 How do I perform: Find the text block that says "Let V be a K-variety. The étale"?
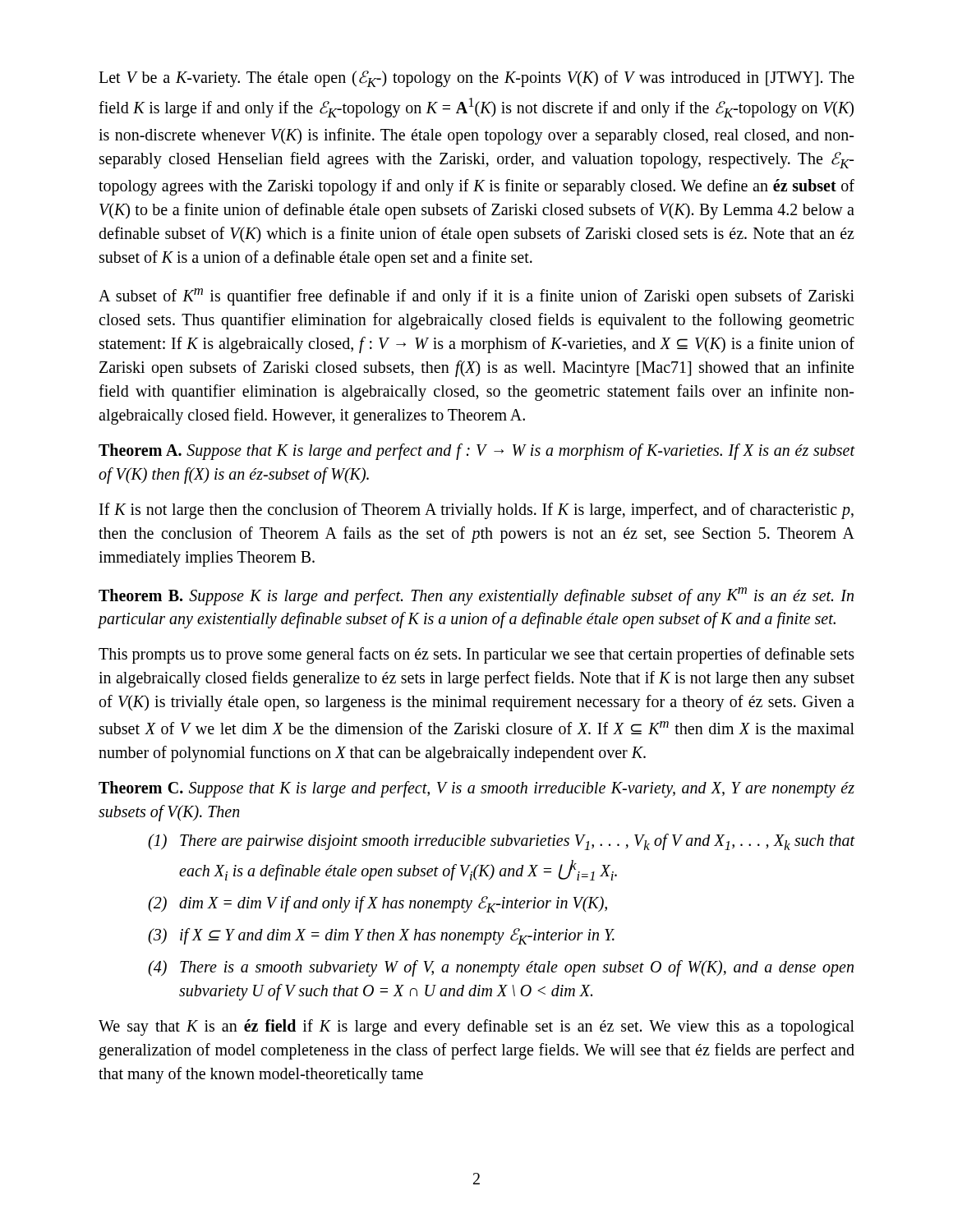476,168
